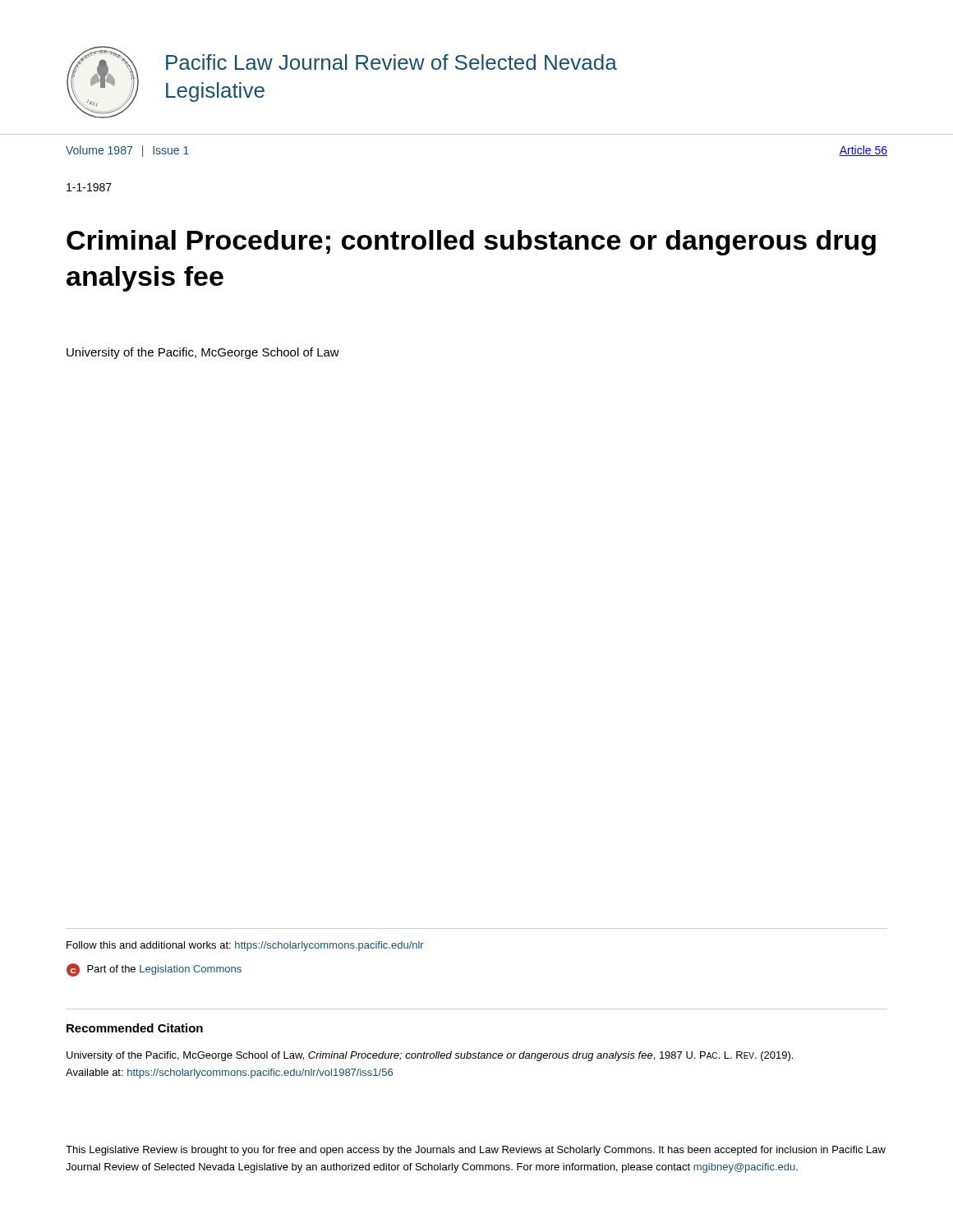Screen dimensions: 1232x953
Task: Find the block on this page that starts "Volume 1987 | Issue 1 Article"
Action: [x=126, y=152]
